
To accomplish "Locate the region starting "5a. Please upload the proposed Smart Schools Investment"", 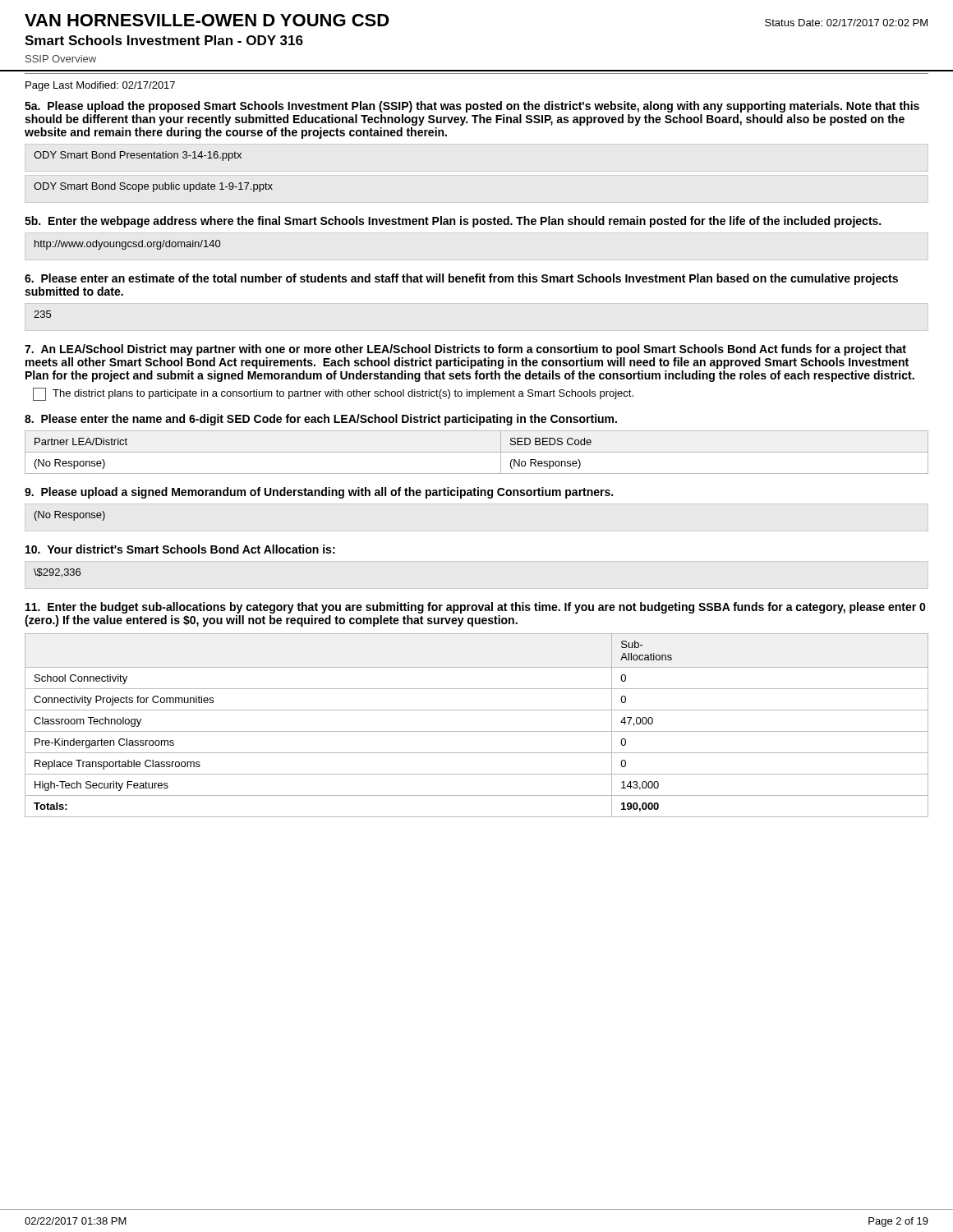I will 472,107.
